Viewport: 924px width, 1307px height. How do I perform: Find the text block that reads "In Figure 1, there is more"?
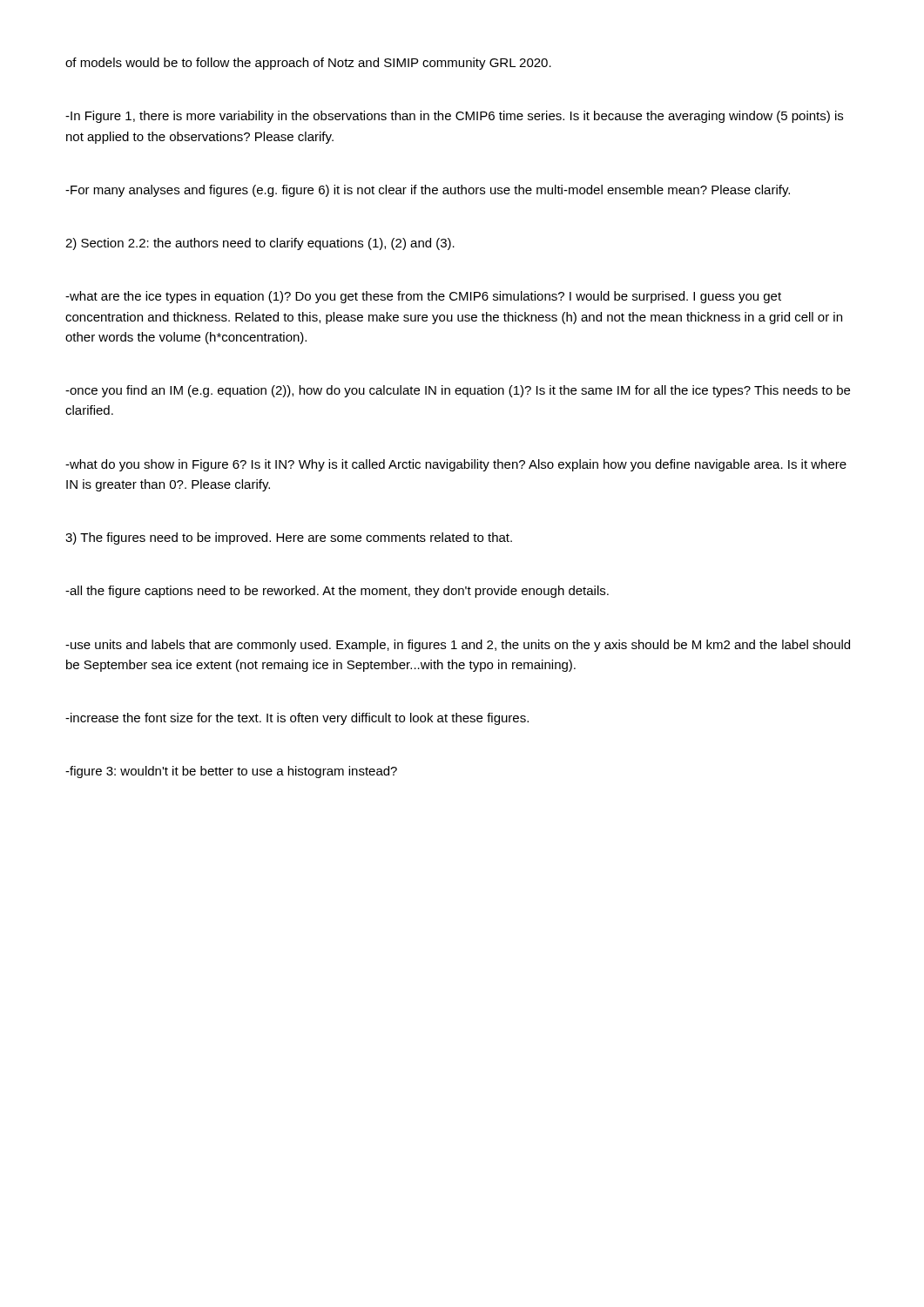pos(455,126)
